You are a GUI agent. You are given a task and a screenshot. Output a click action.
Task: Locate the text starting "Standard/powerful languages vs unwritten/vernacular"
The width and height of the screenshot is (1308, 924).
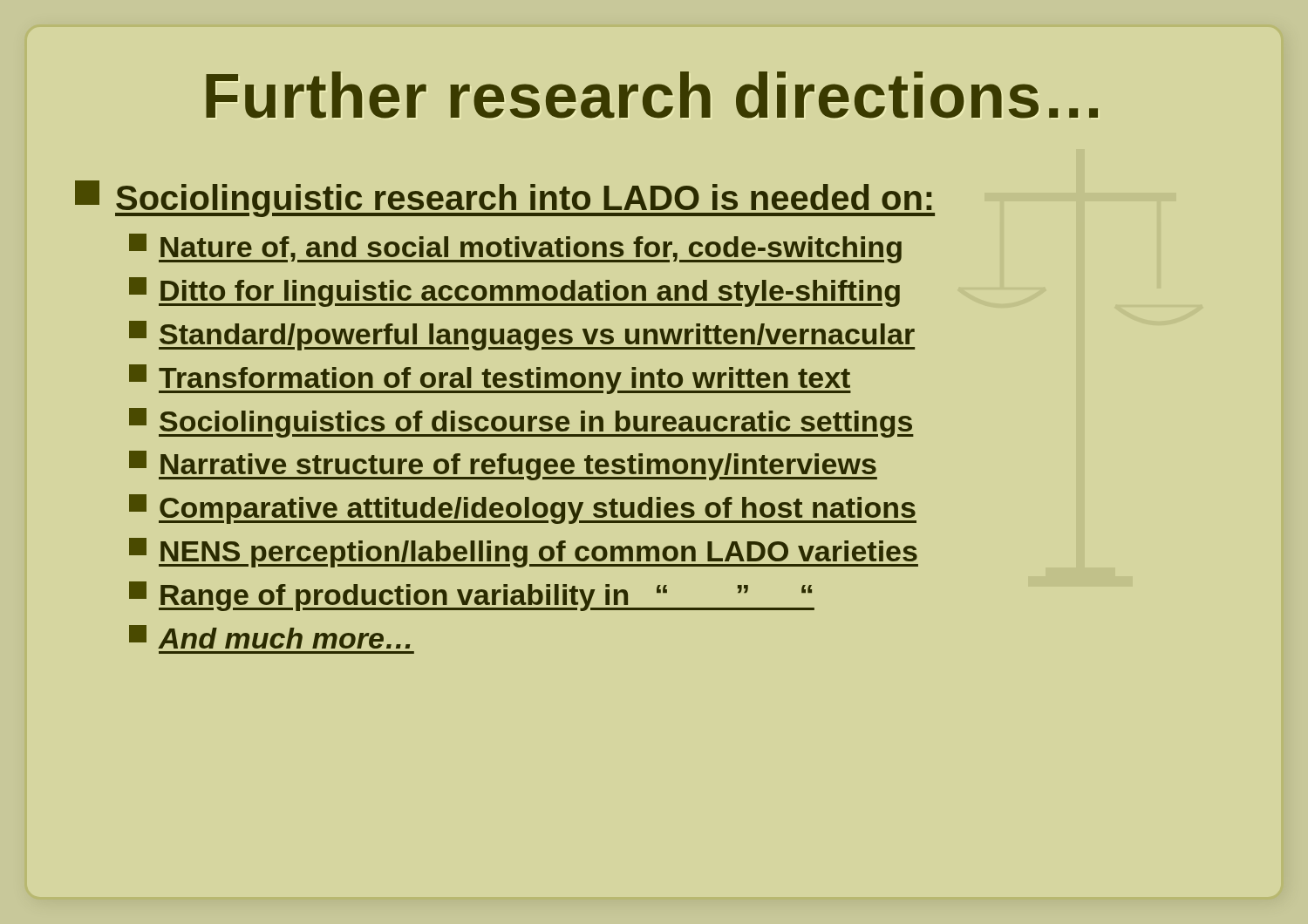522,335
